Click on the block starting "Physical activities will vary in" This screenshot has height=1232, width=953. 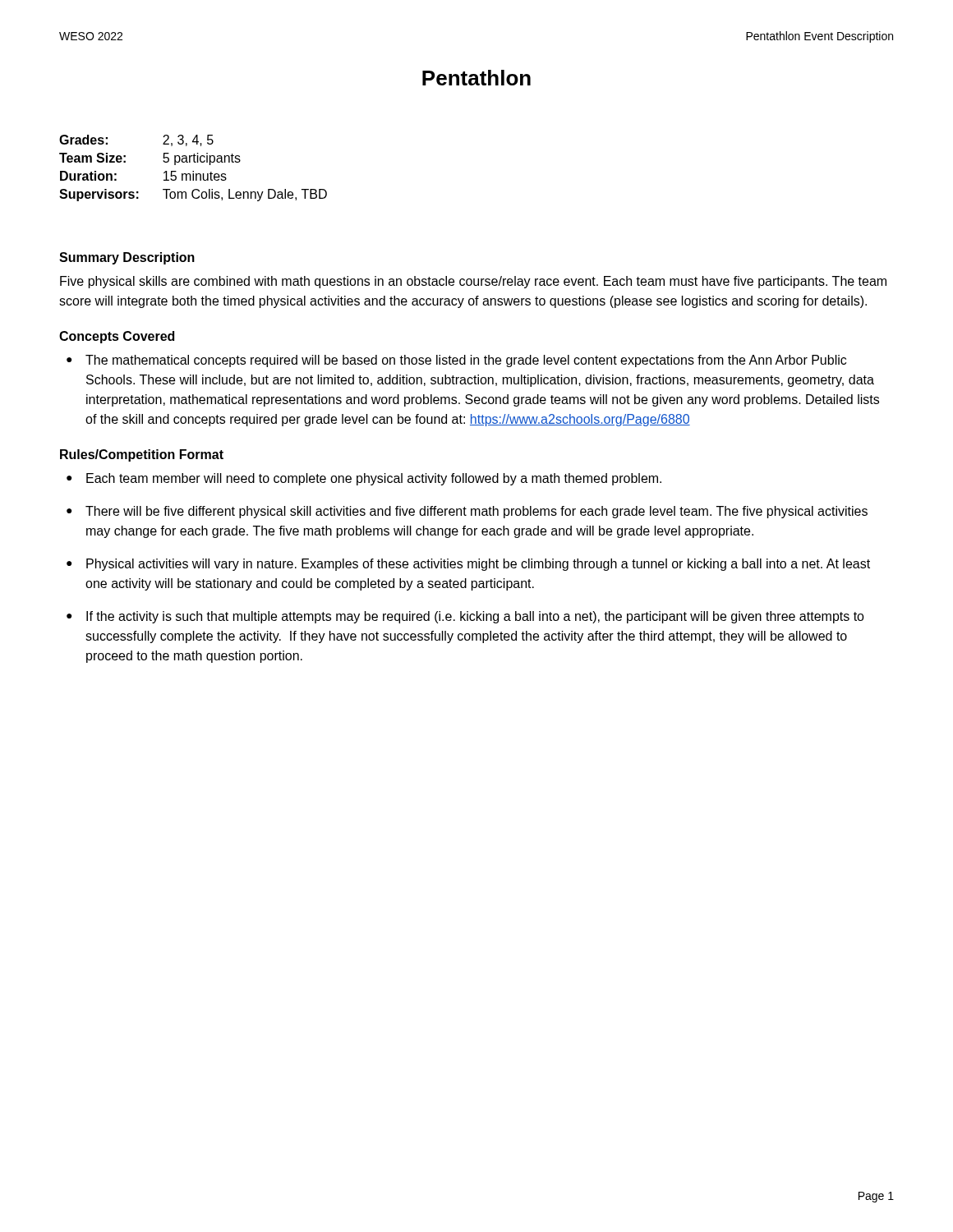pyautogui.click(x=478, y=574)
